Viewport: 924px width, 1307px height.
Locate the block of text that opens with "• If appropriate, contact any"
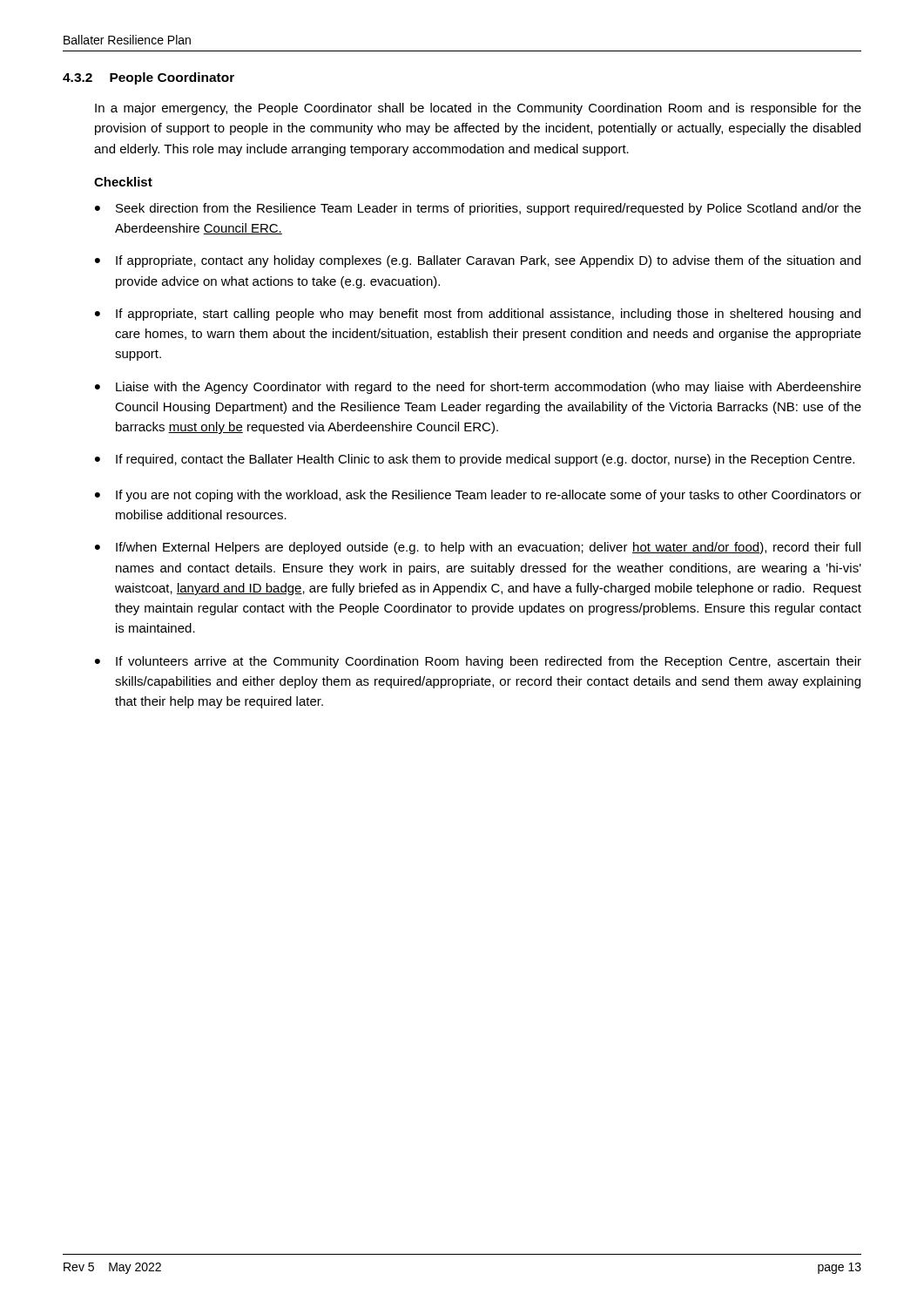[x=478, y=271]
